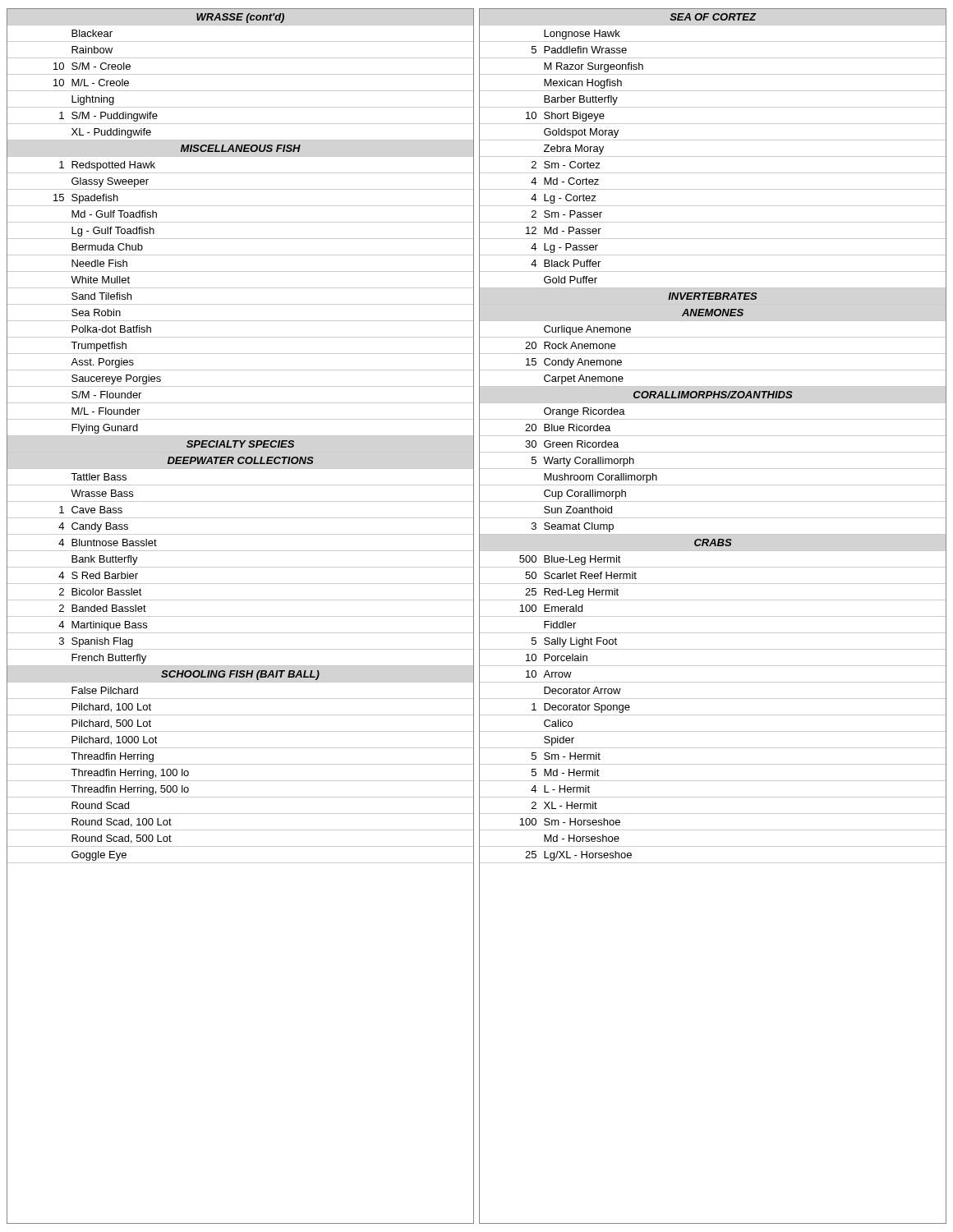Locate the table with the text "Cave Bass"
Screen dimensions: 1232x953
click(x=240, y=616)
